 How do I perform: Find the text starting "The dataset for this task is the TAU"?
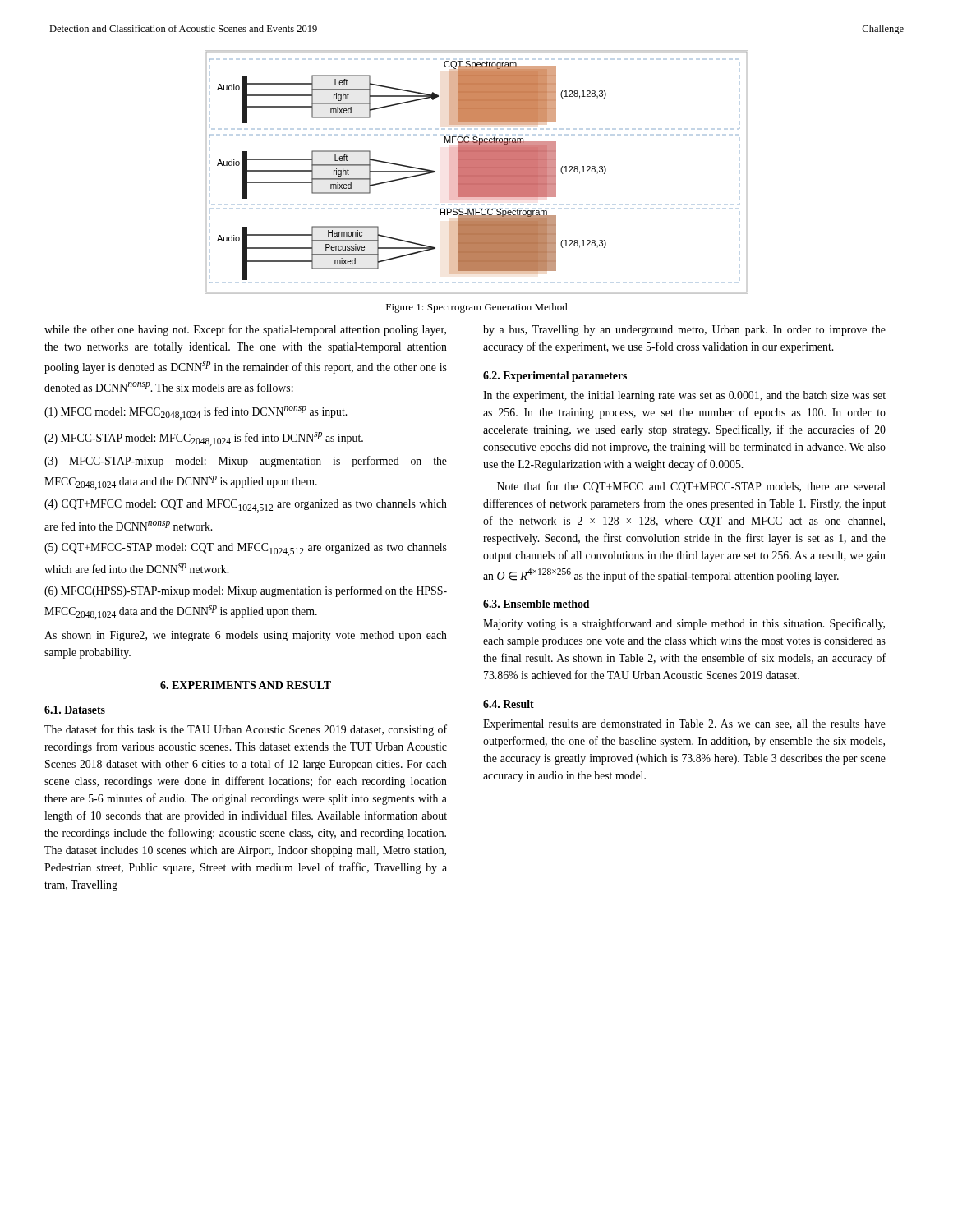pos(246,808)
